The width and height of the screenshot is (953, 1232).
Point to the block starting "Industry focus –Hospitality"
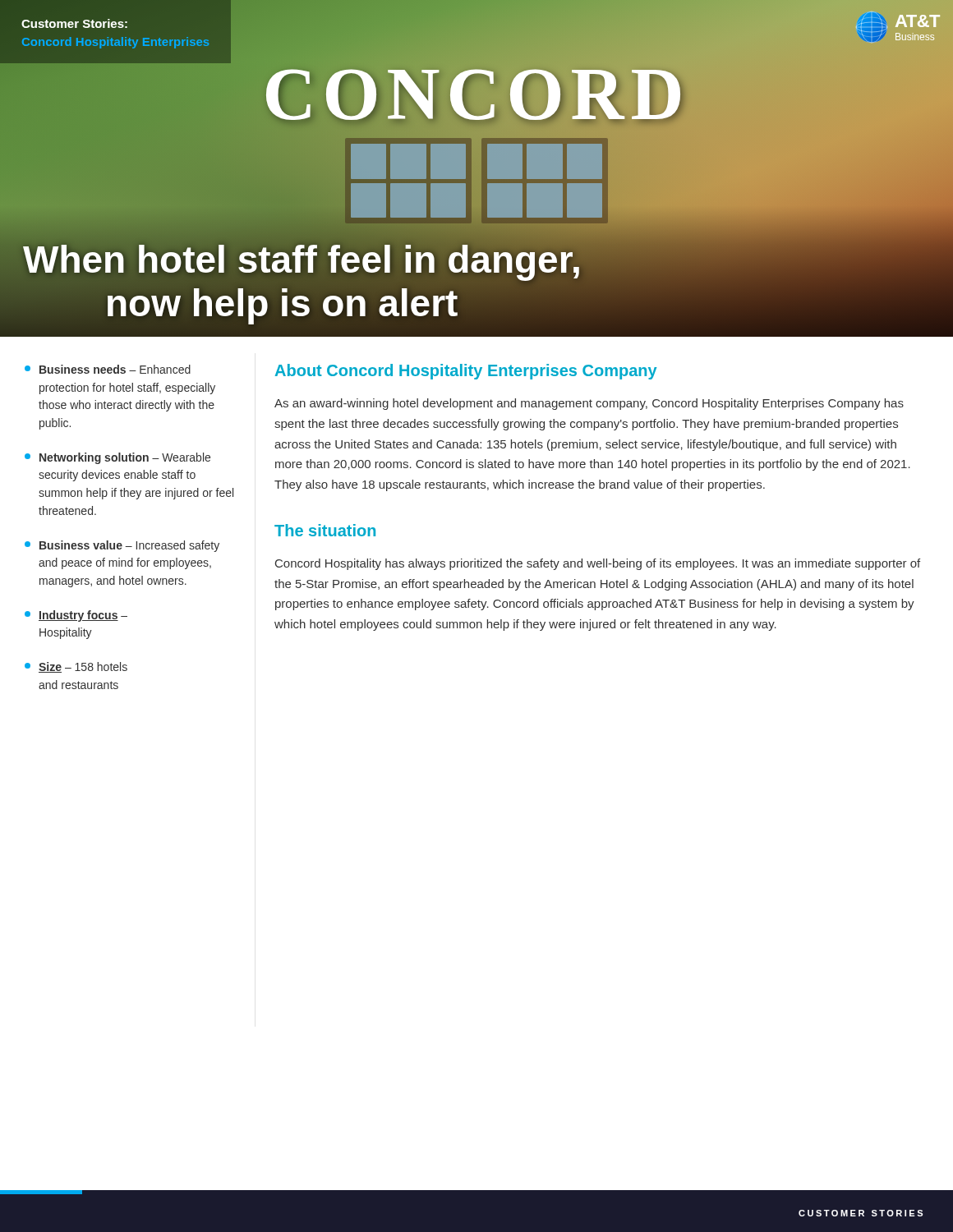[76, 624]
